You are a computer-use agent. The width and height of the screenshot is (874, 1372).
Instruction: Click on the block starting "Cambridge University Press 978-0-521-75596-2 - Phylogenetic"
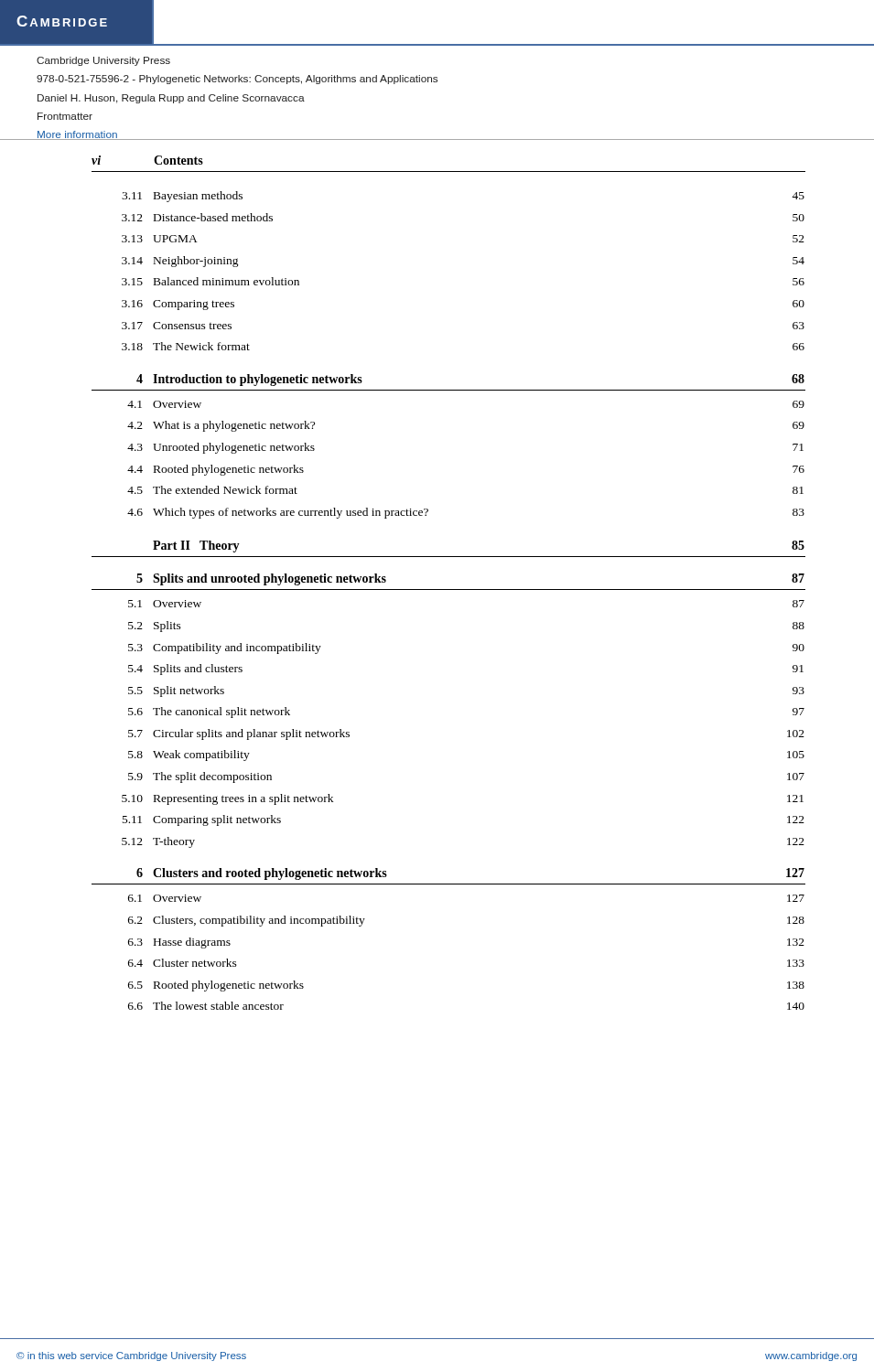click(x=237, y=97)
